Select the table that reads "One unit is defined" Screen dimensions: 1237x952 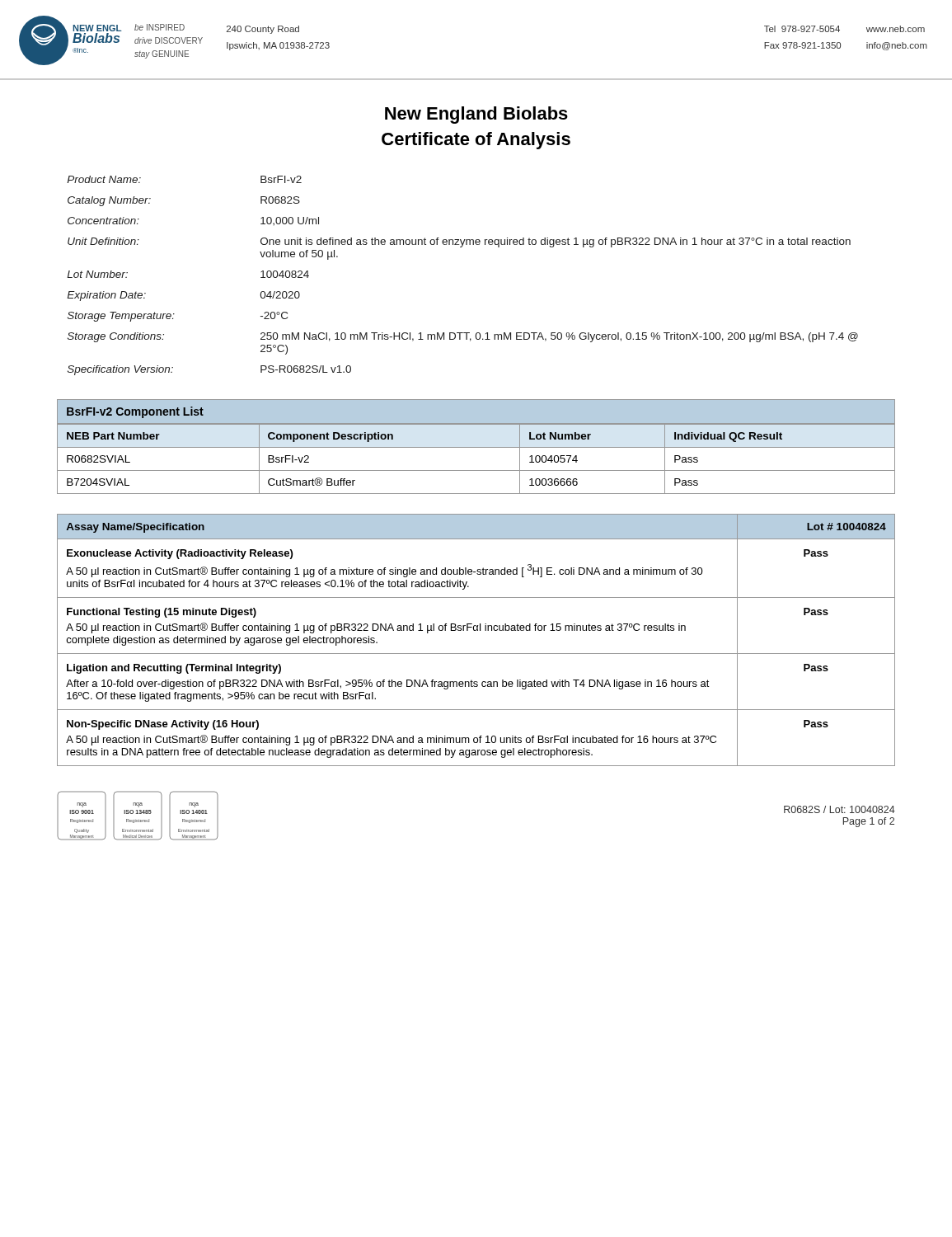click(x=476, y=274)
